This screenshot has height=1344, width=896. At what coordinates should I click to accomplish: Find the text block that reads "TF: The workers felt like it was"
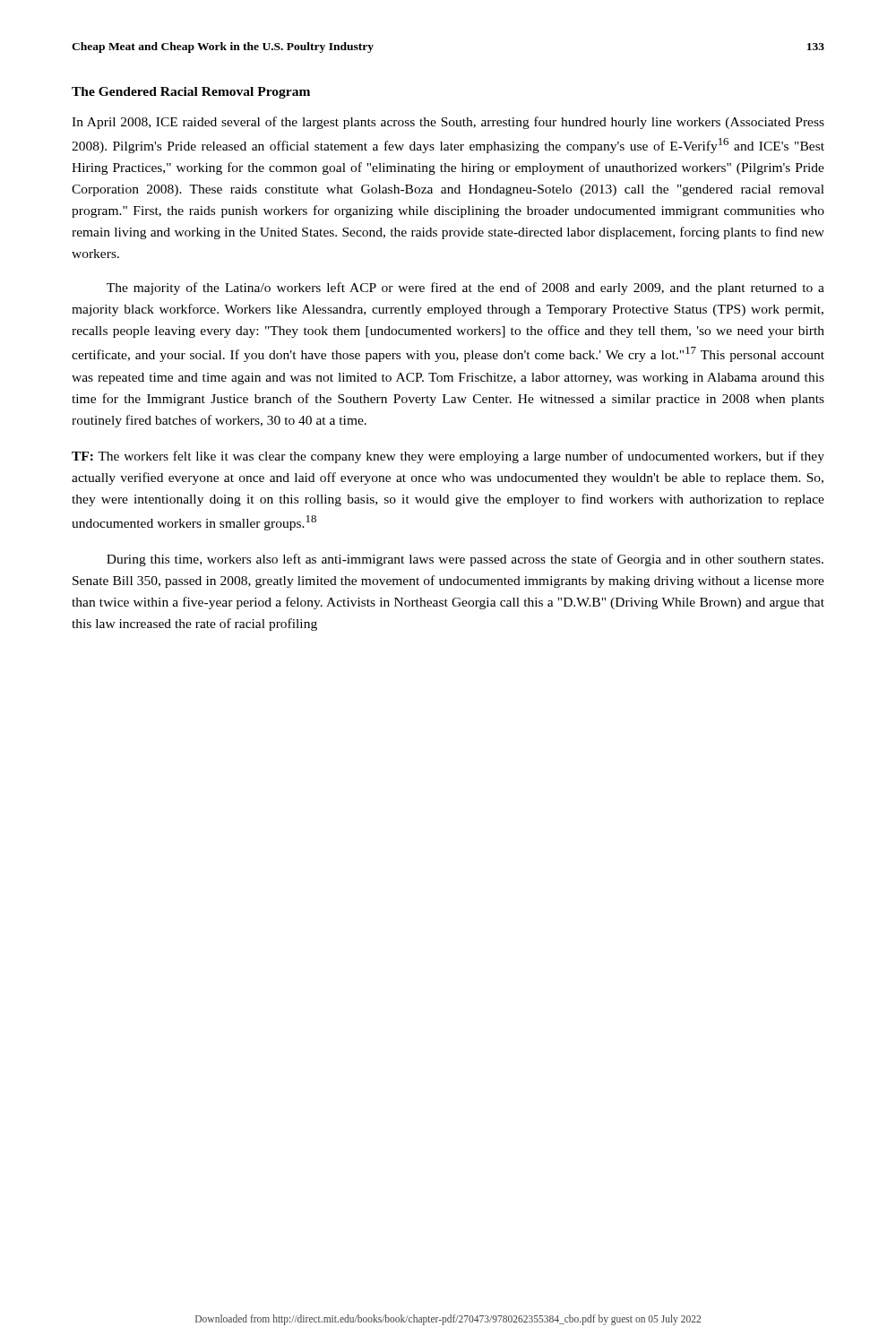coord(448,489)
